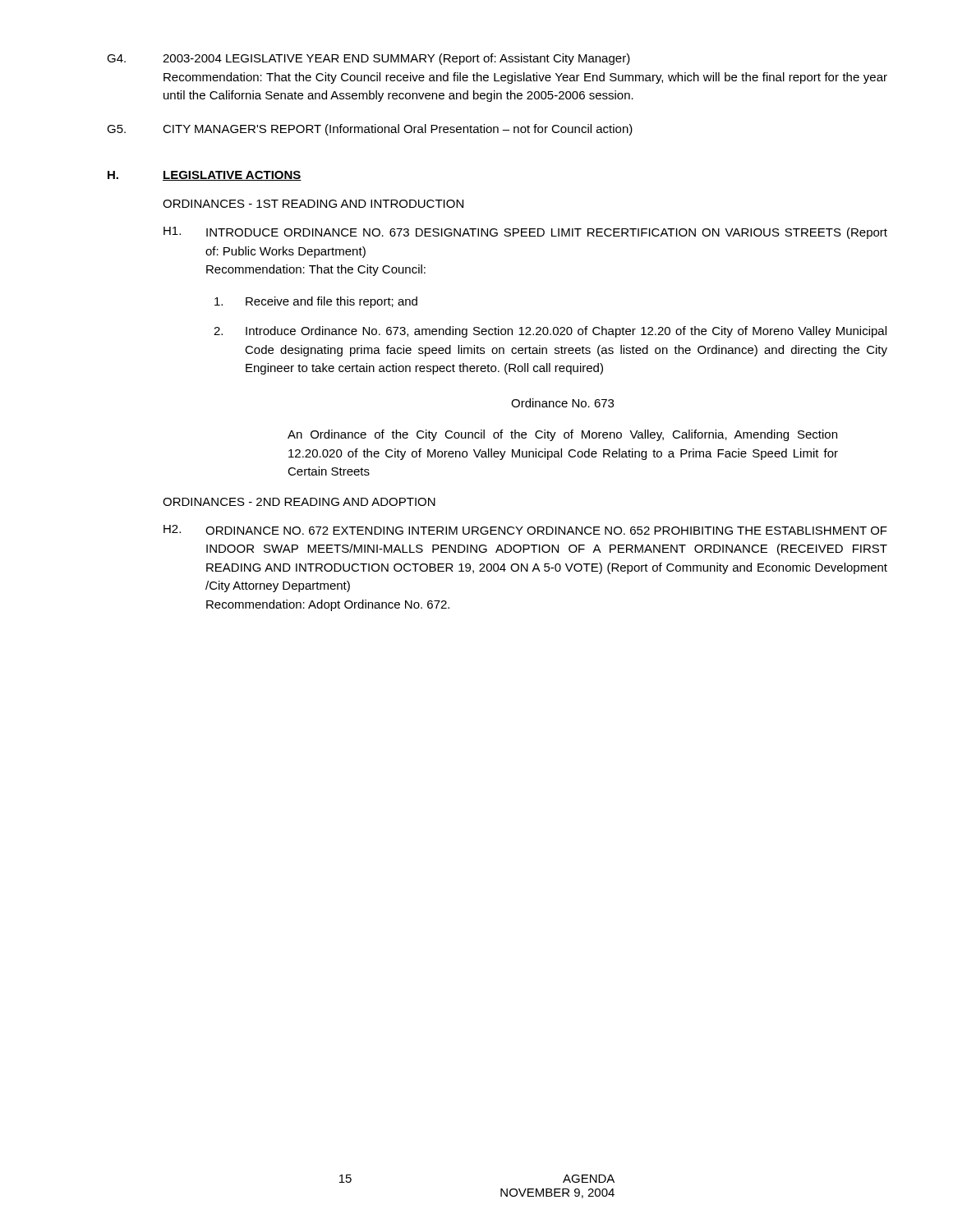Find the region starting "An Ordinance of the City"
This screenshot has height=1232, width=953.
(563, 453)
